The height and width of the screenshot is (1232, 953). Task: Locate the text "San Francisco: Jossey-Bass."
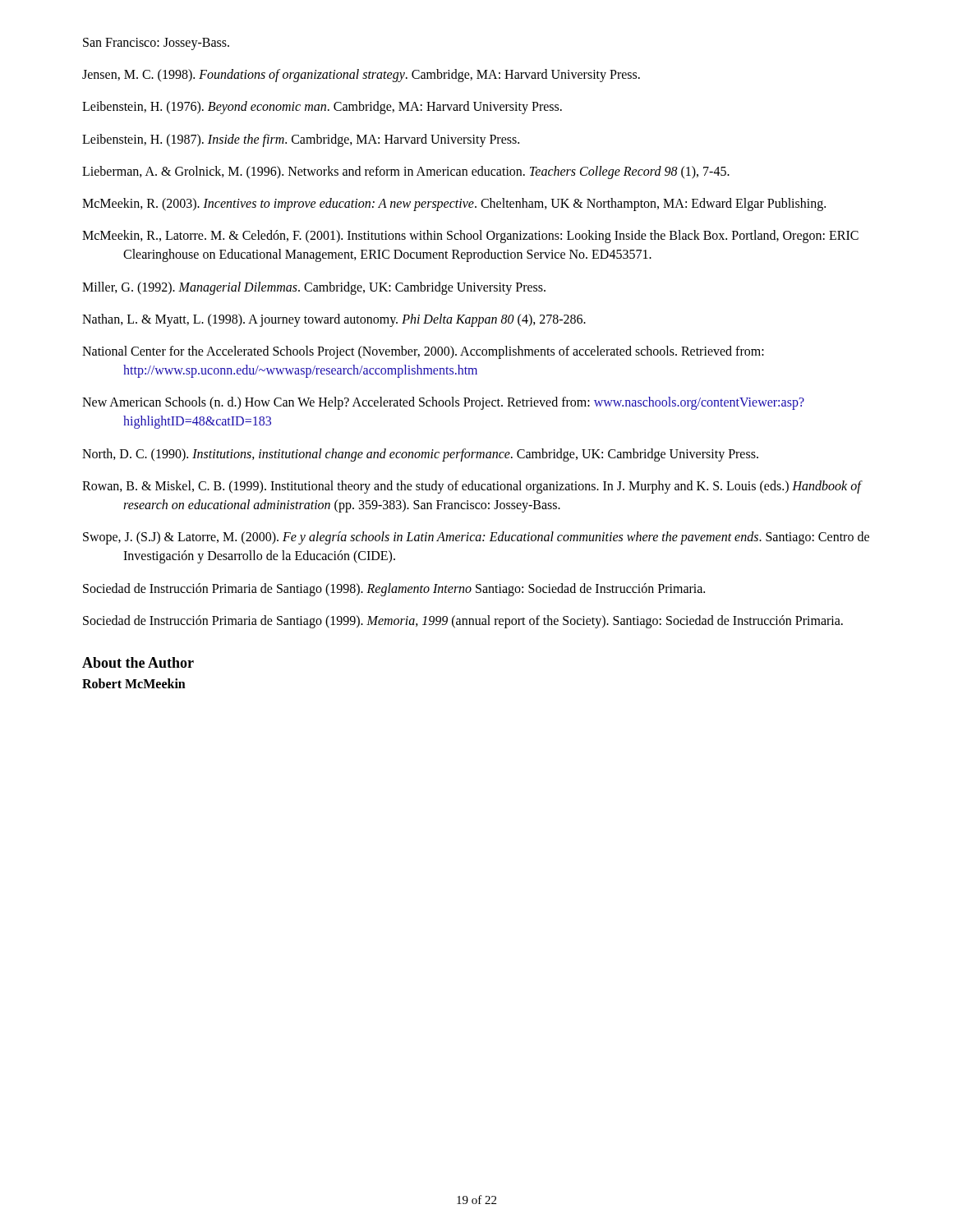156,42
